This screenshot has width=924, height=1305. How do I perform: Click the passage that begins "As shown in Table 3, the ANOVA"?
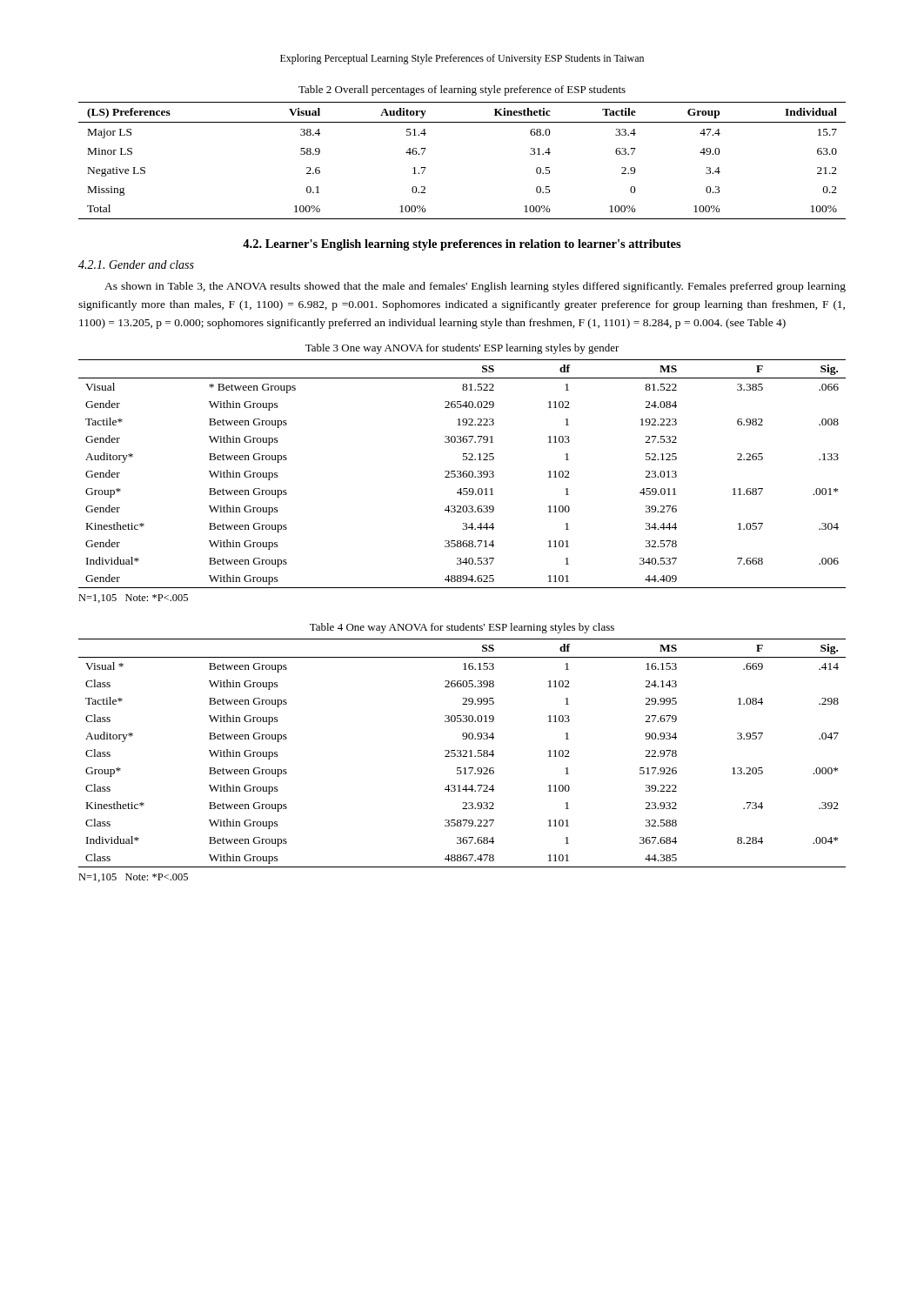coord(462,304)
